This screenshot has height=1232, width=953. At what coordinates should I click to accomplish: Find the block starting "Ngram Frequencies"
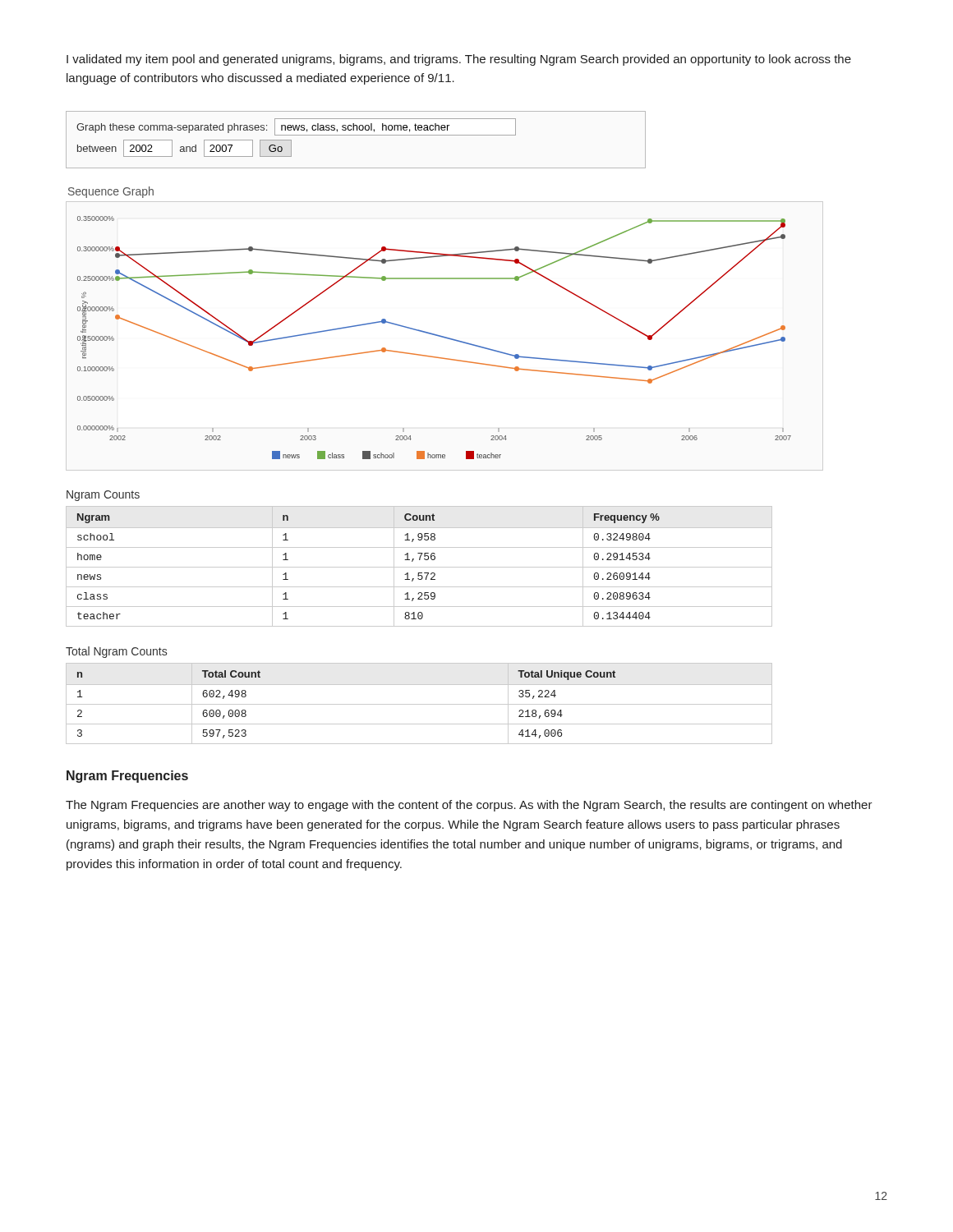tap(127, 775)
